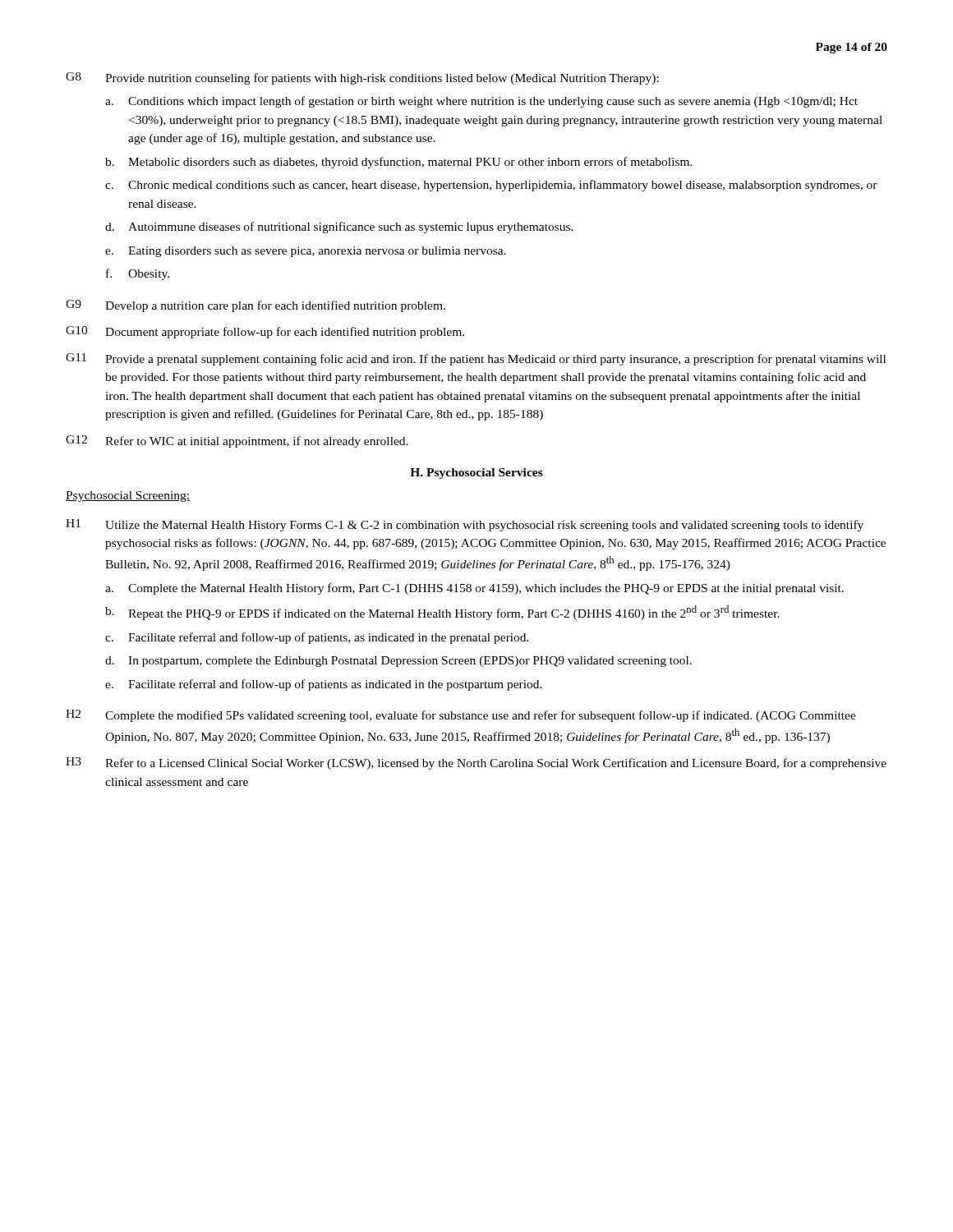Find the block starting "G10 Document appropriate follow-up for each identified nutrition"
The height and width of the screenshot is (1232, 953).
click(x=265, y=332)
